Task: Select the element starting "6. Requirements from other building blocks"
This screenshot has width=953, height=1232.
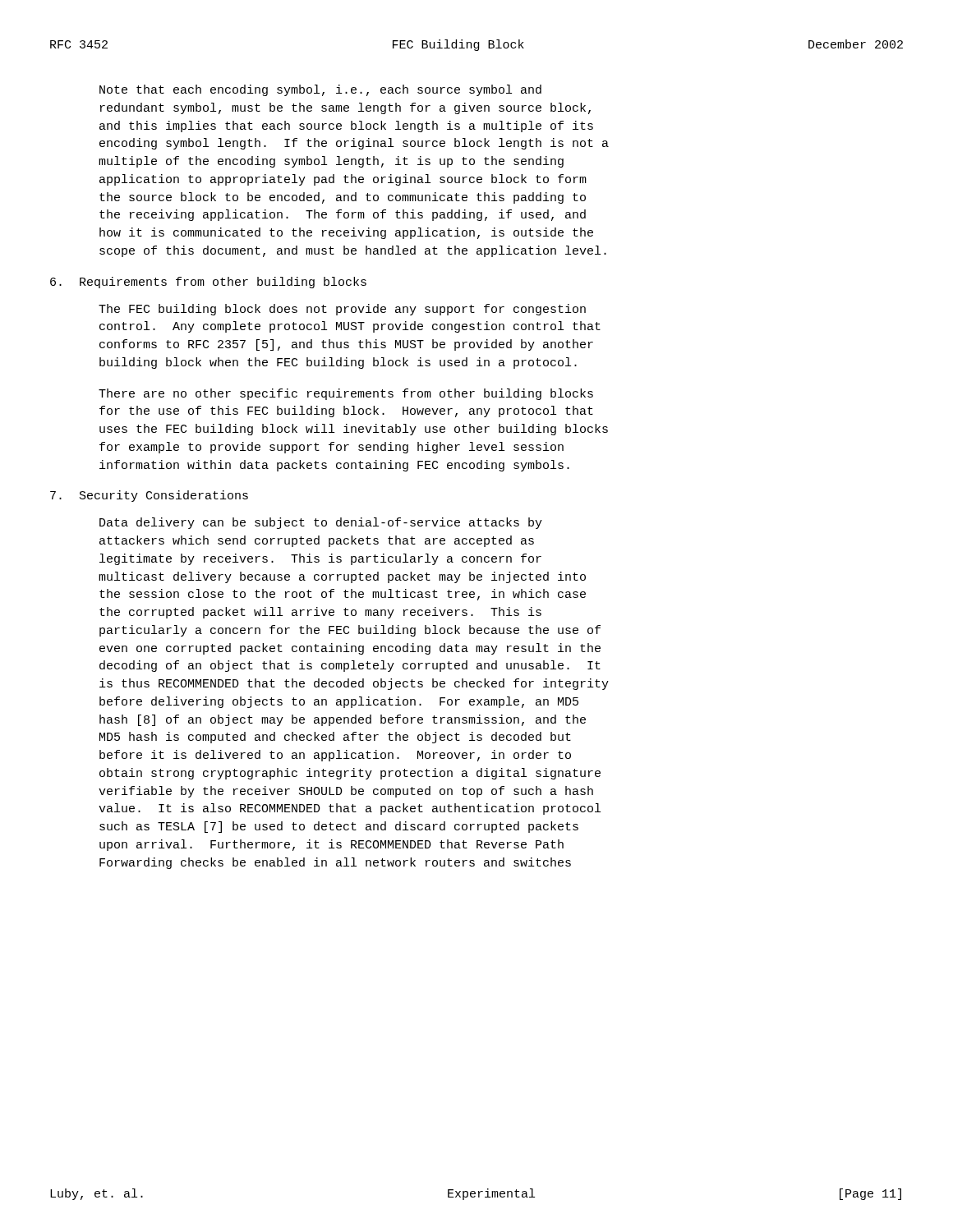Action: 208,283
